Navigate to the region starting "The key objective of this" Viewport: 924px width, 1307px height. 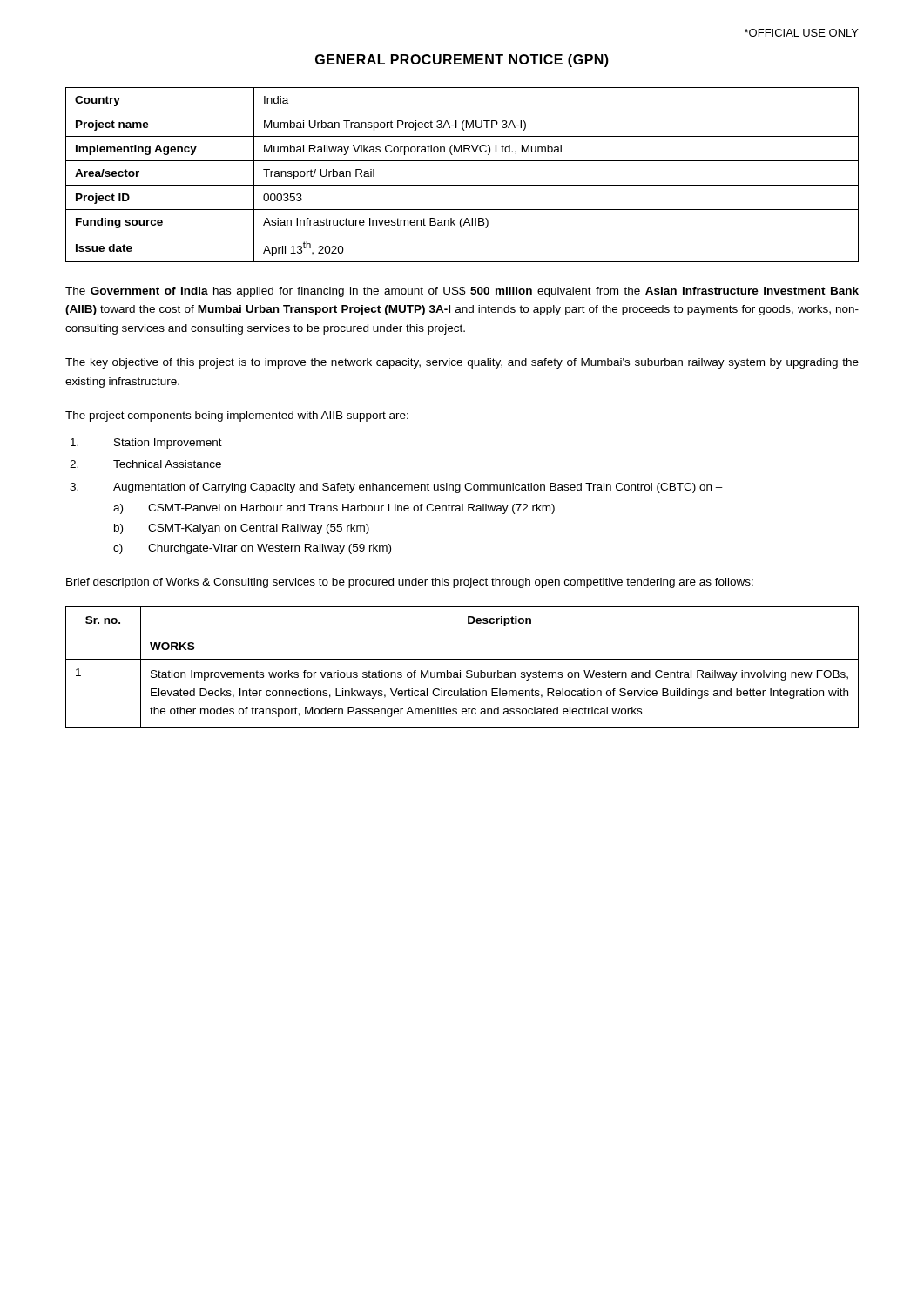tap(462, 372)
